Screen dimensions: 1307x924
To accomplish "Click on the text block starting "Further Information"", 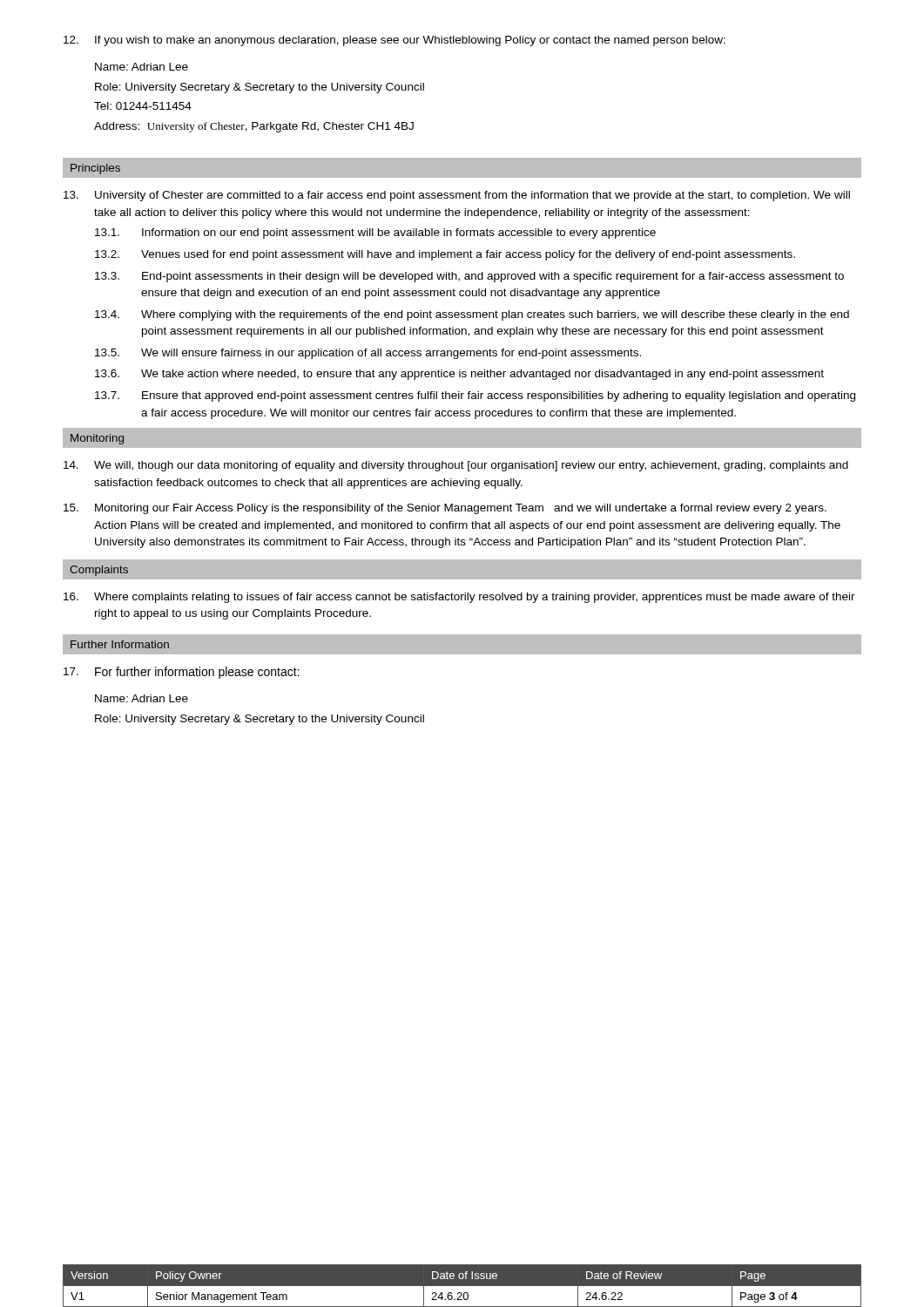I will tap(120, 644).
